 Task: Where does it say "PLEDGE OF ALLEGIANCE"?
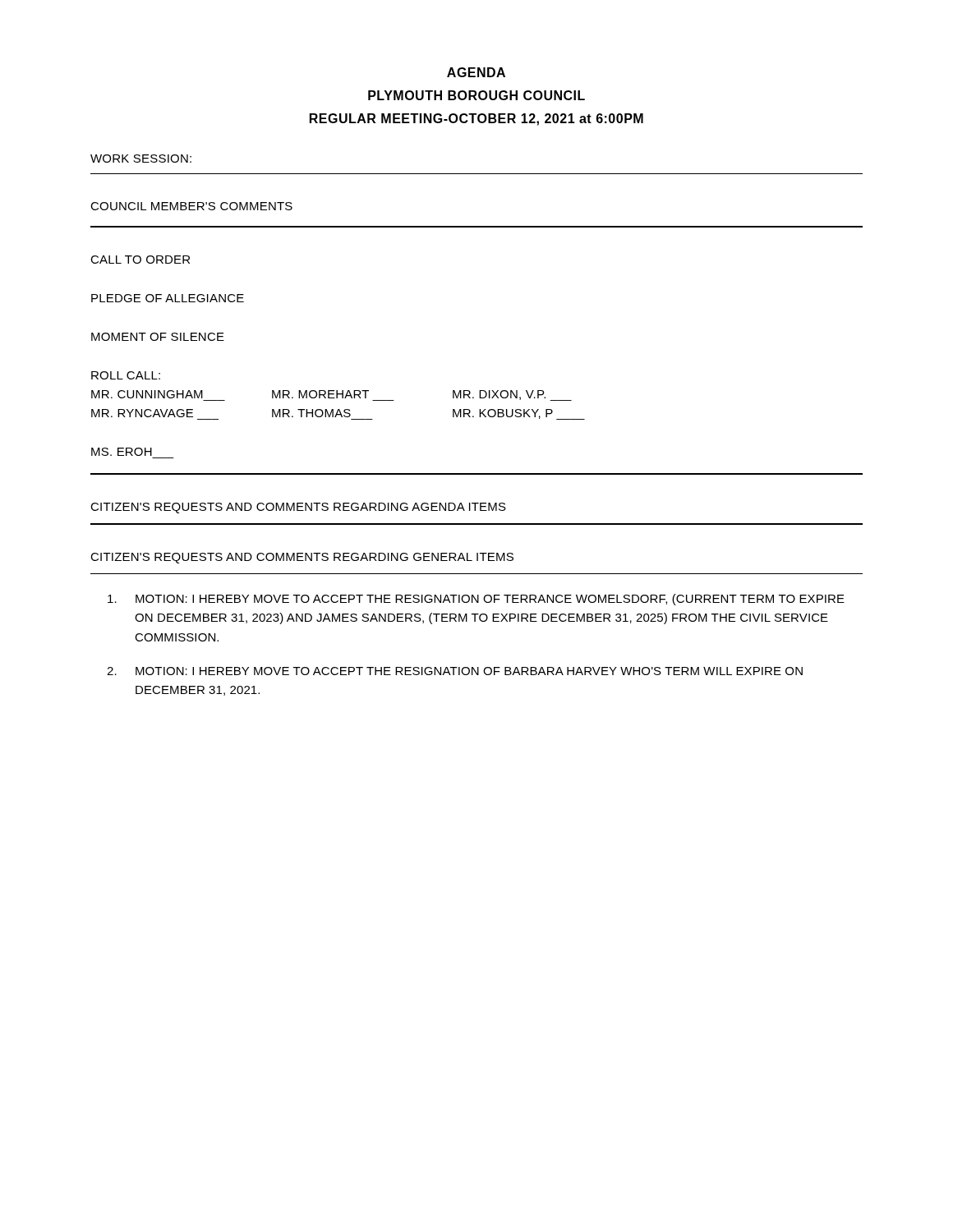tap(167, 298)
